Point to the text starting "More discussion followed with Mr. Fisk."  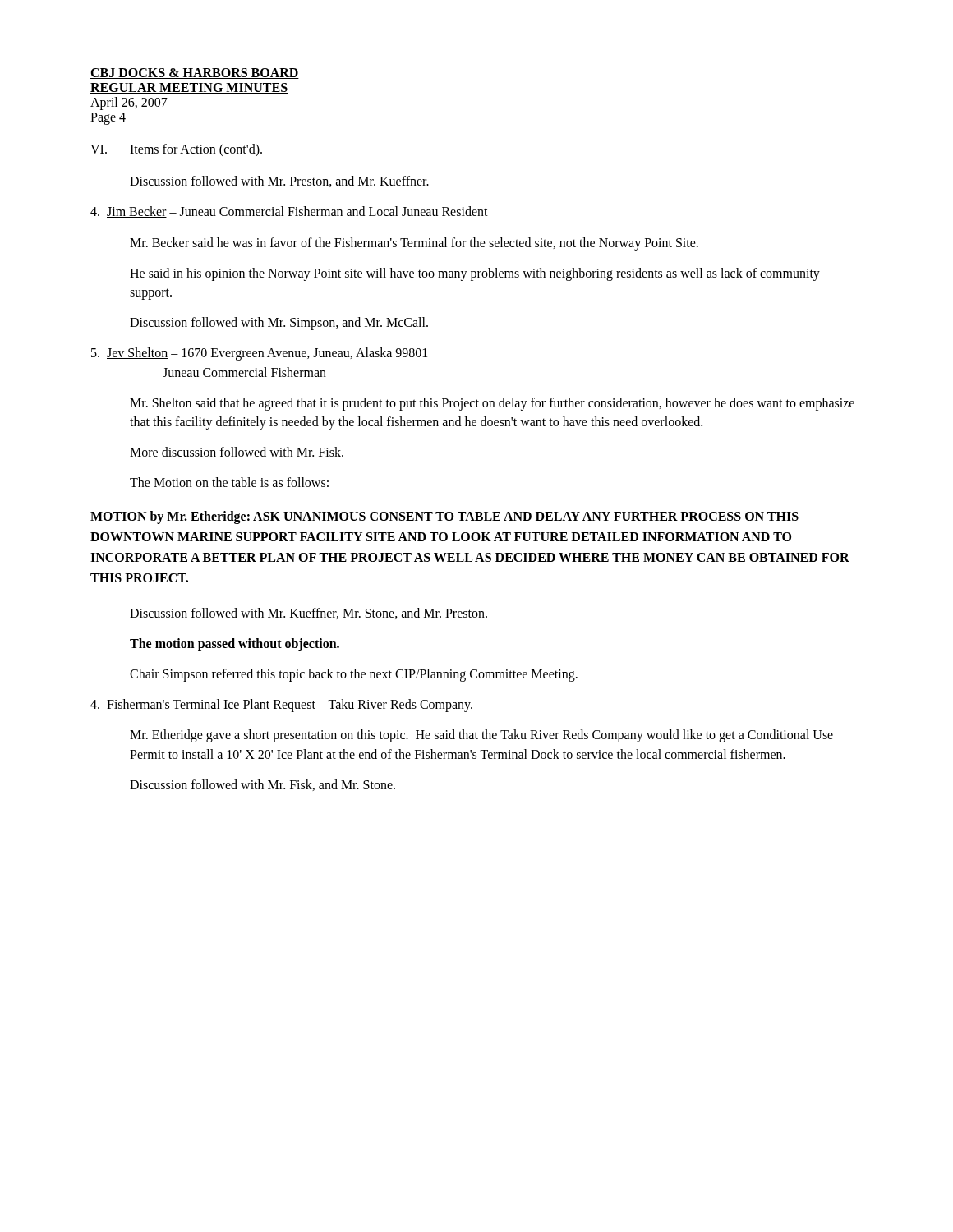237,452
